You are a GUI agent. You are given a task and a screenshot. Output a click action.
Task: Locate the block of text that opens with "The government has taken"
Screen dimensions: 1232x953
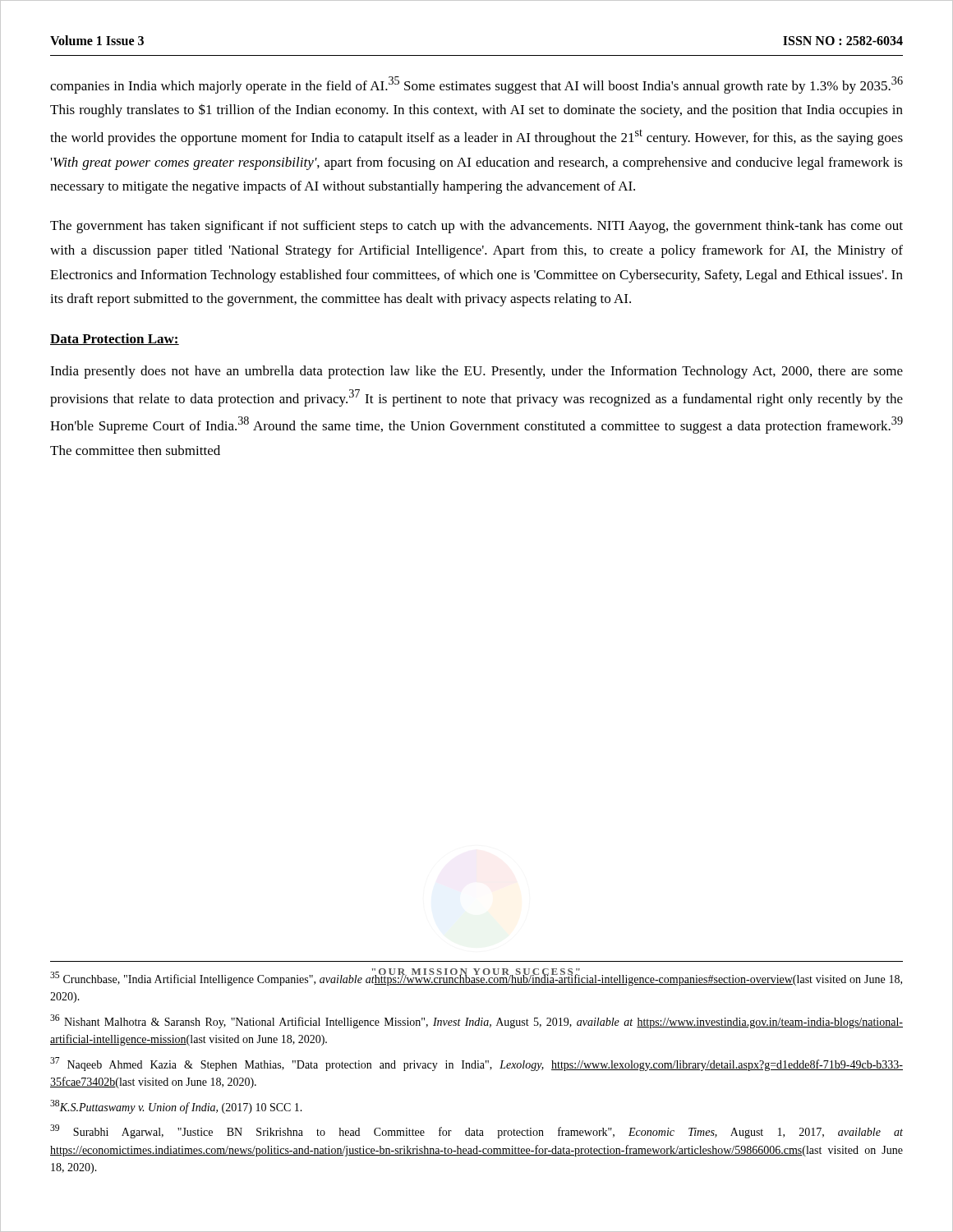coord(476,262)
